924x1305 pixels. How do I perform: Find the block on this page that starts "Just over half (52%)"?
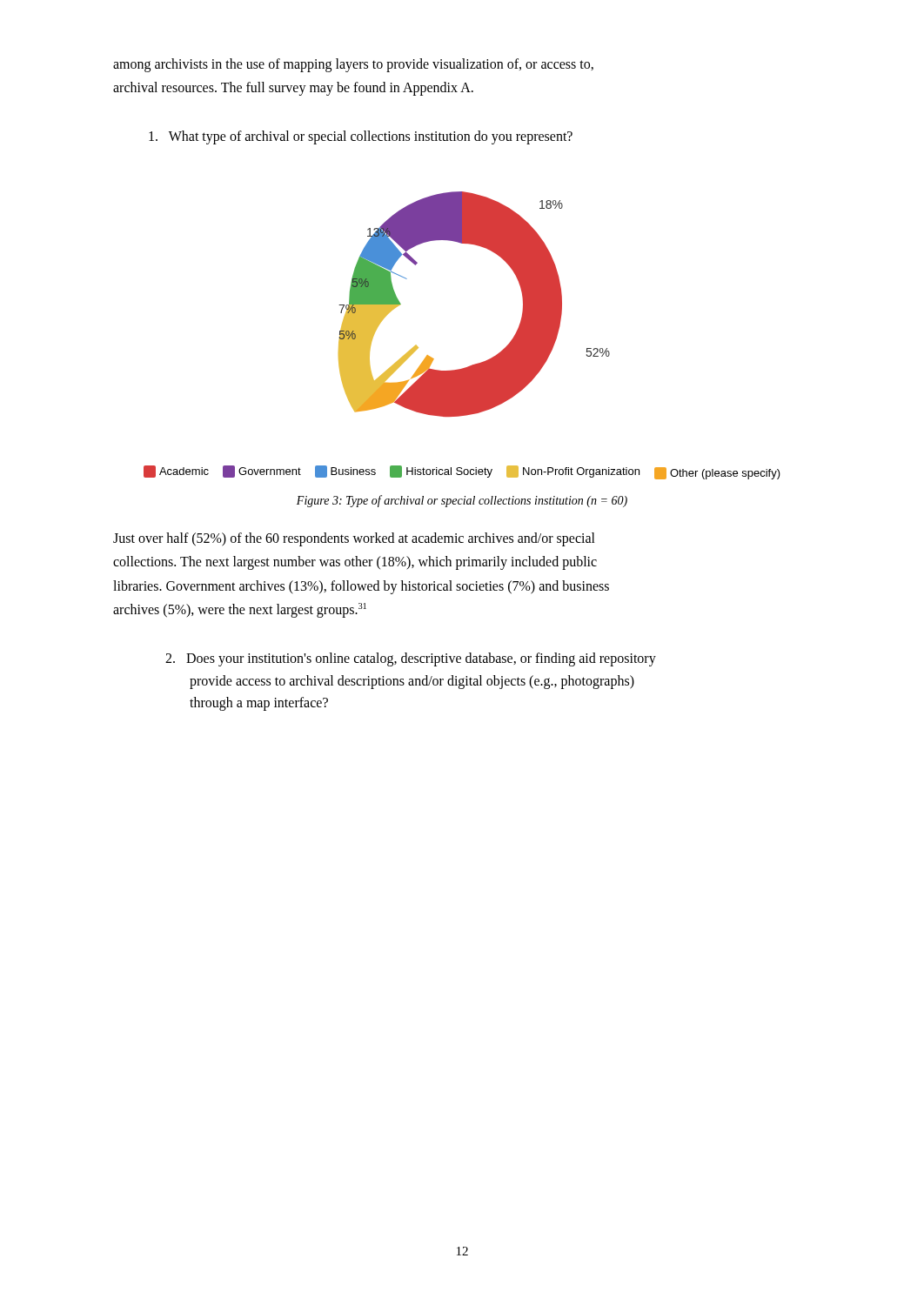(x=361, y=574)
